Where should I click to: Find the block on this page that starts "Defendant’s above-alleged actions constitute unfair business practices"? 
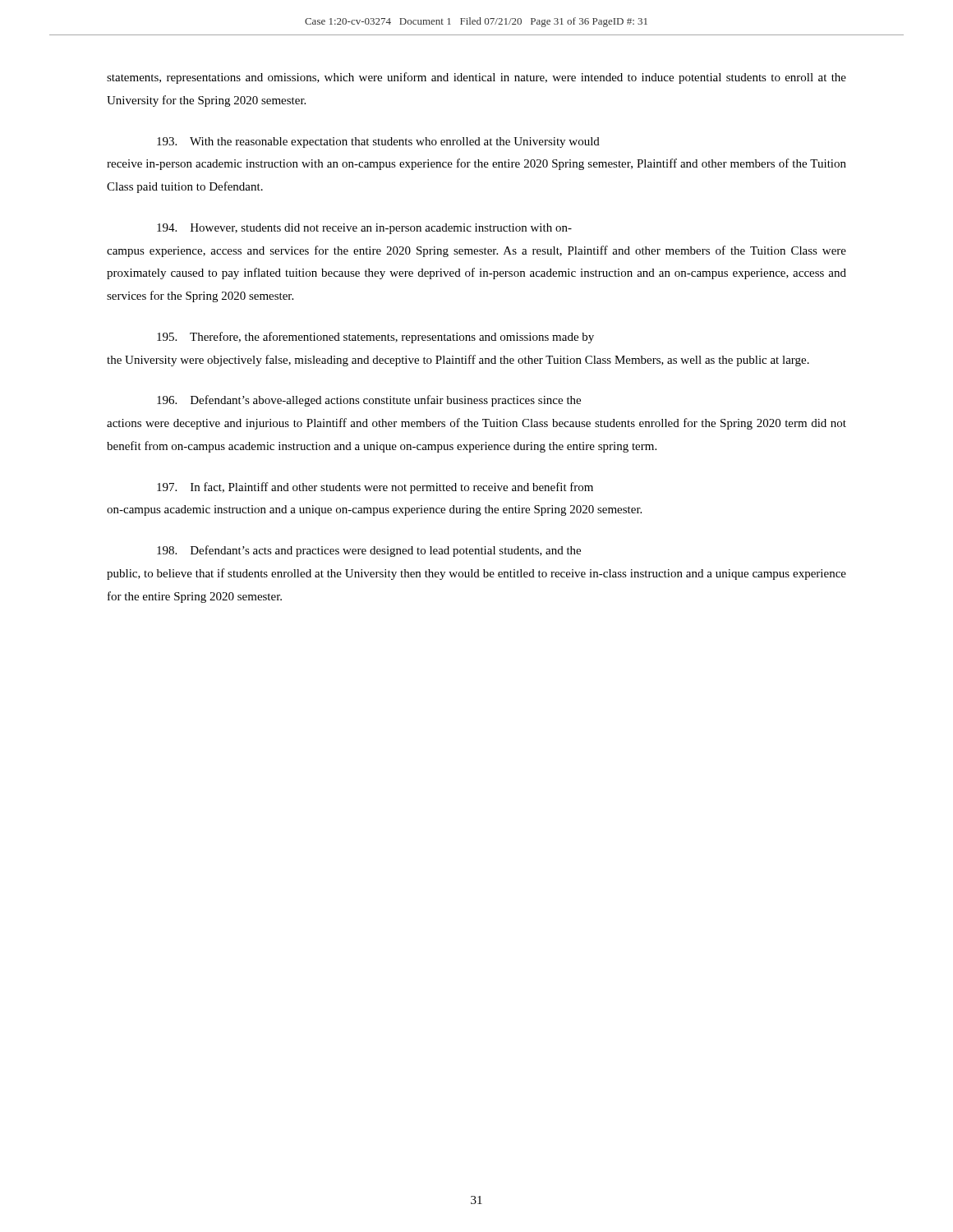point(476,421)
